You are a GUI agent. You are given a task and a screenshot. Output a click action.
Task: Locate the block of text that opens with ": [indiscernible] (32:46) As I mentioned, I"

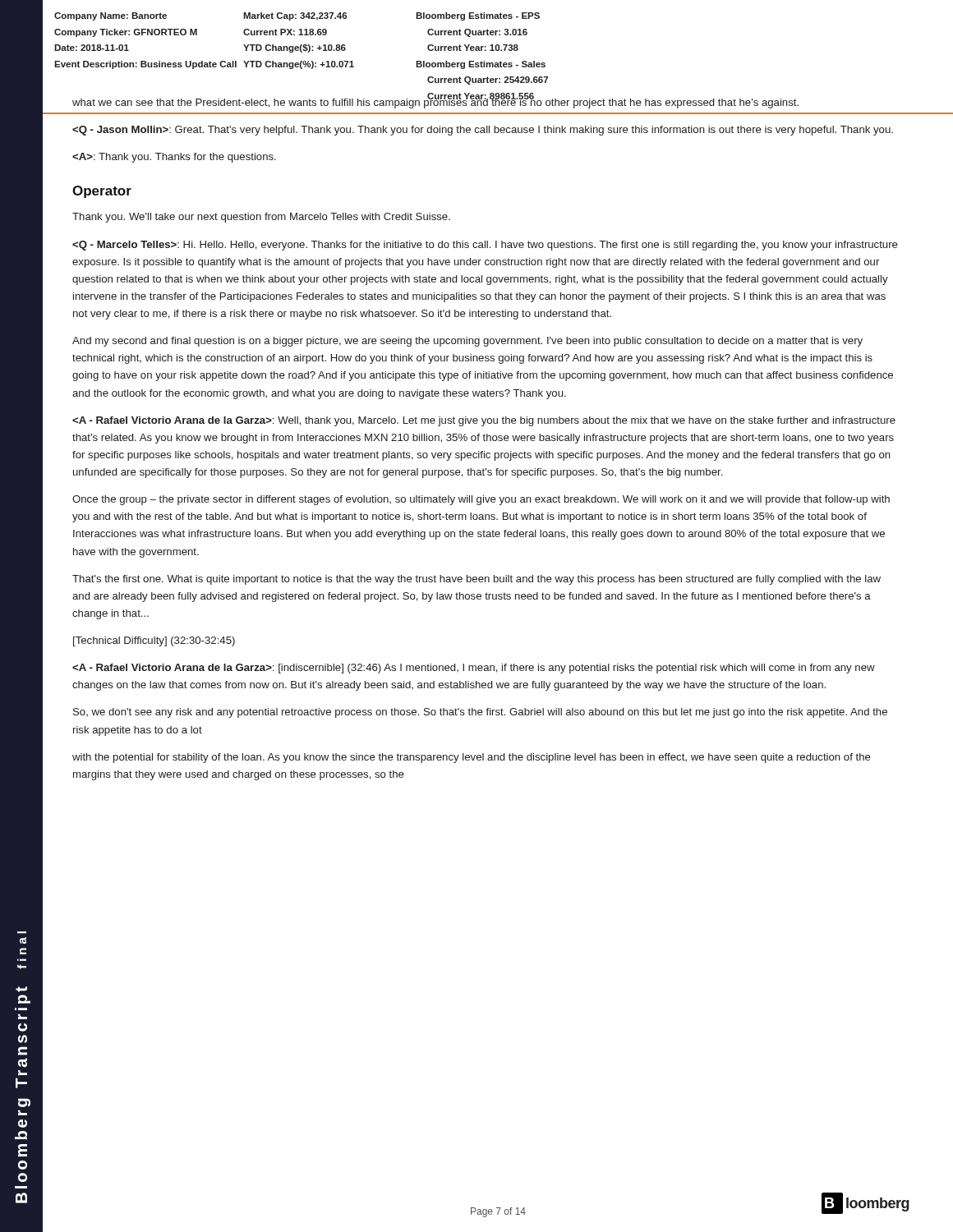pyautogui.click(x=473, y=676)
